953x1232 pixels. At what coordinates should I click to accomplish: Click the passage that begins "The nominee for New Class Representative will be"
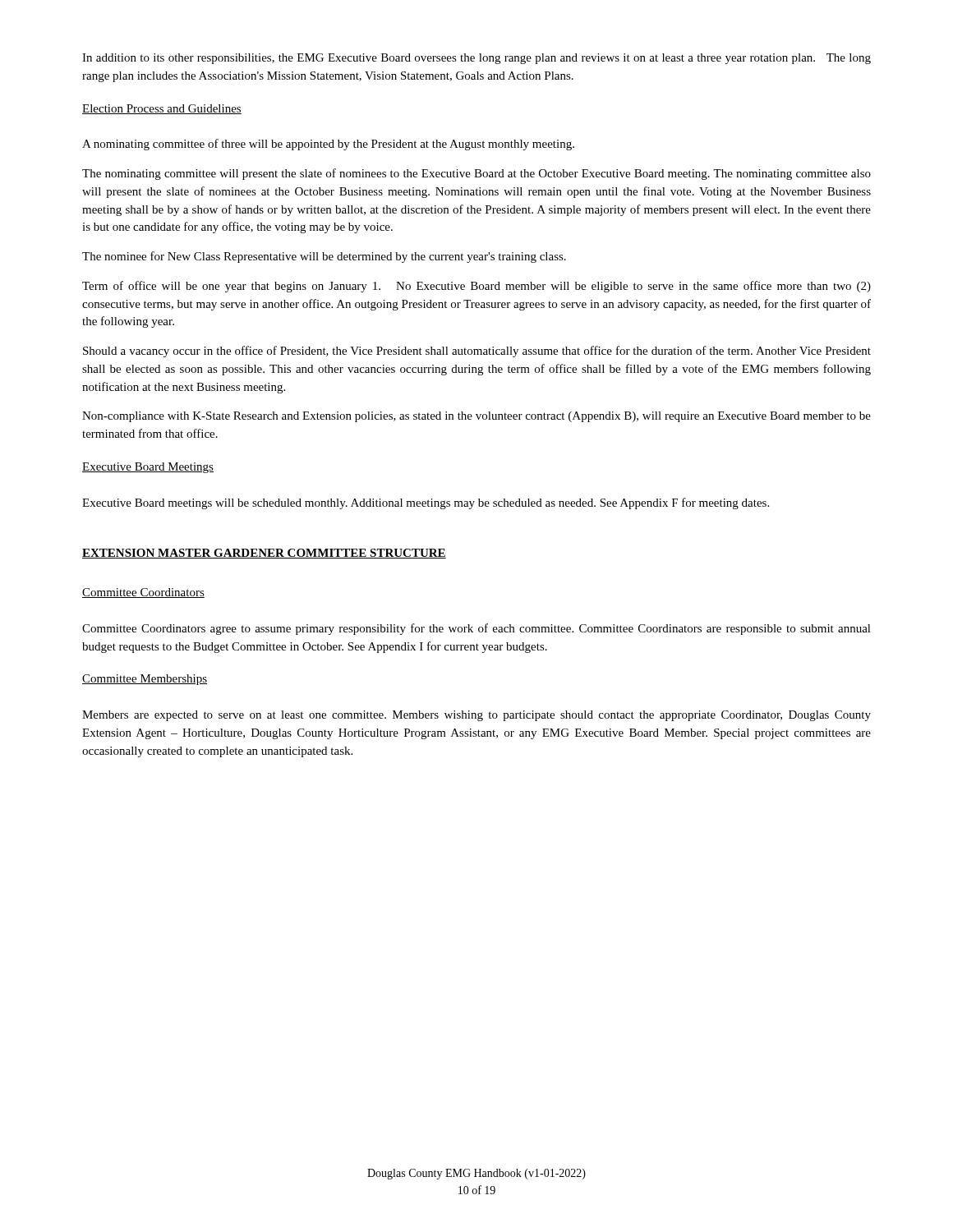point(324,256)
